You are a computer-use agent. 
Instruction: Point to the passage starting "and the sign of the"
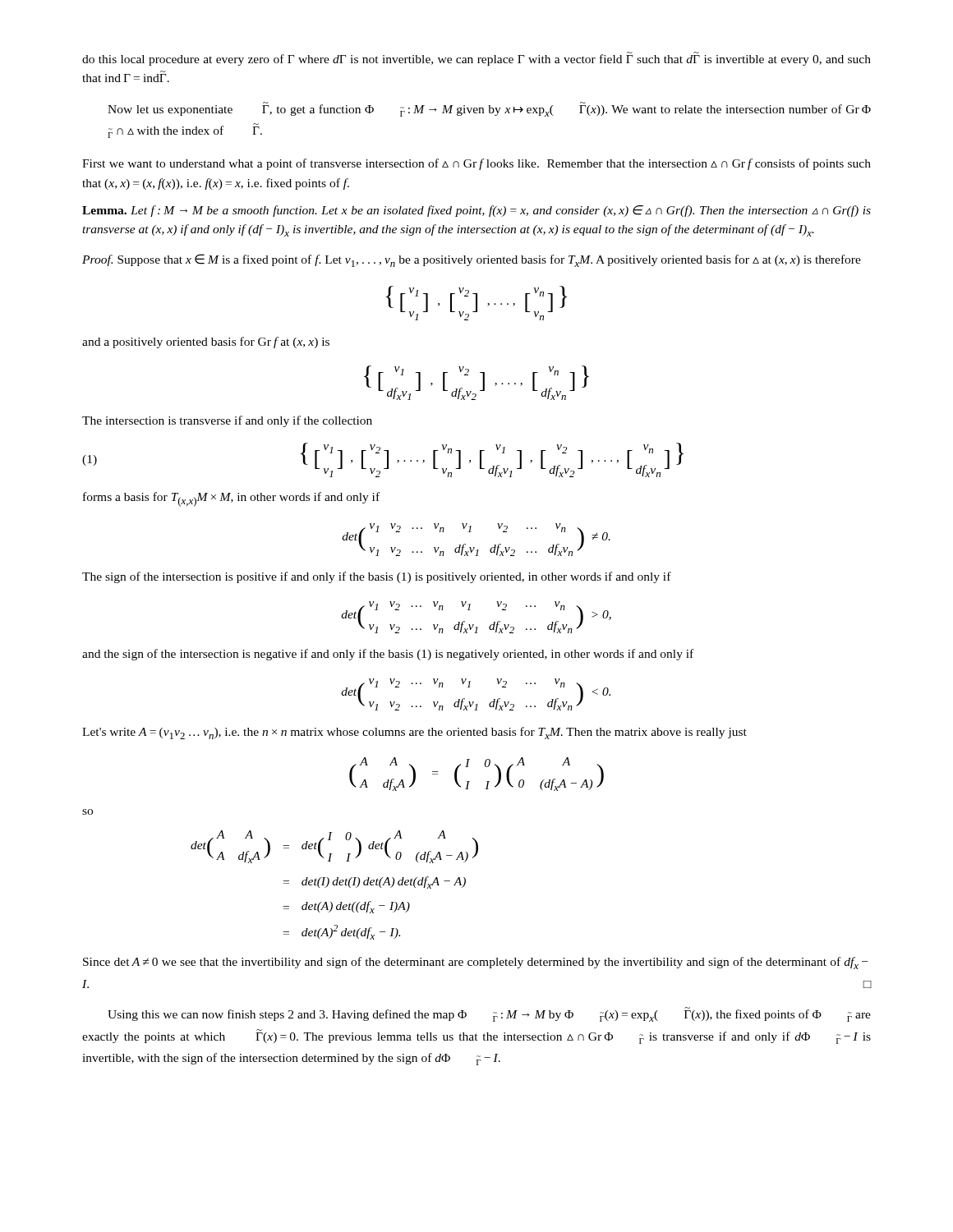click(x=388, y=654)
